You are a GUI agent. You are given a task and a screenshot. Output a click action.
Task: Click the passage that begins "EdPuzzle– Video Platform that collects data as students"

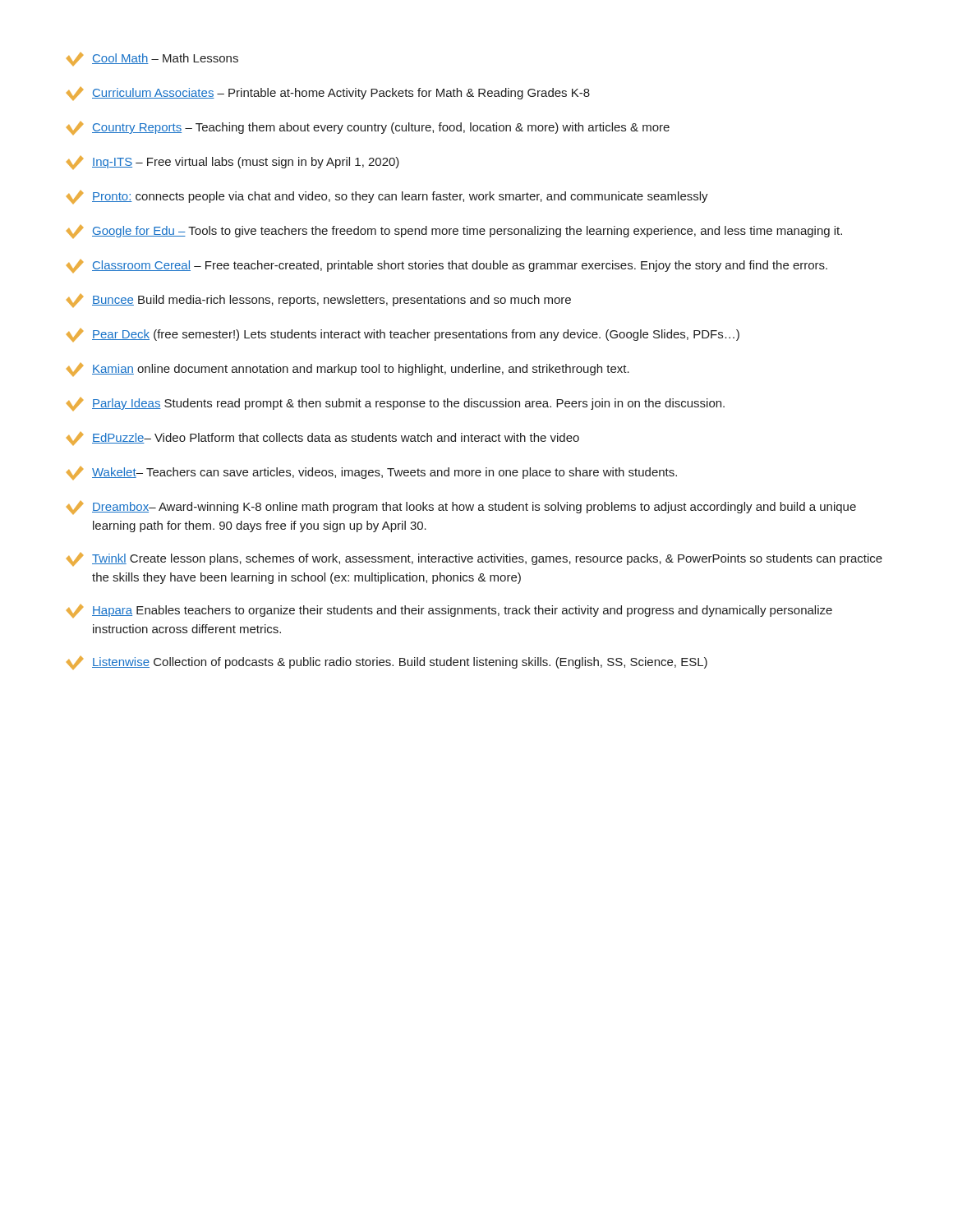coord(476,439)
